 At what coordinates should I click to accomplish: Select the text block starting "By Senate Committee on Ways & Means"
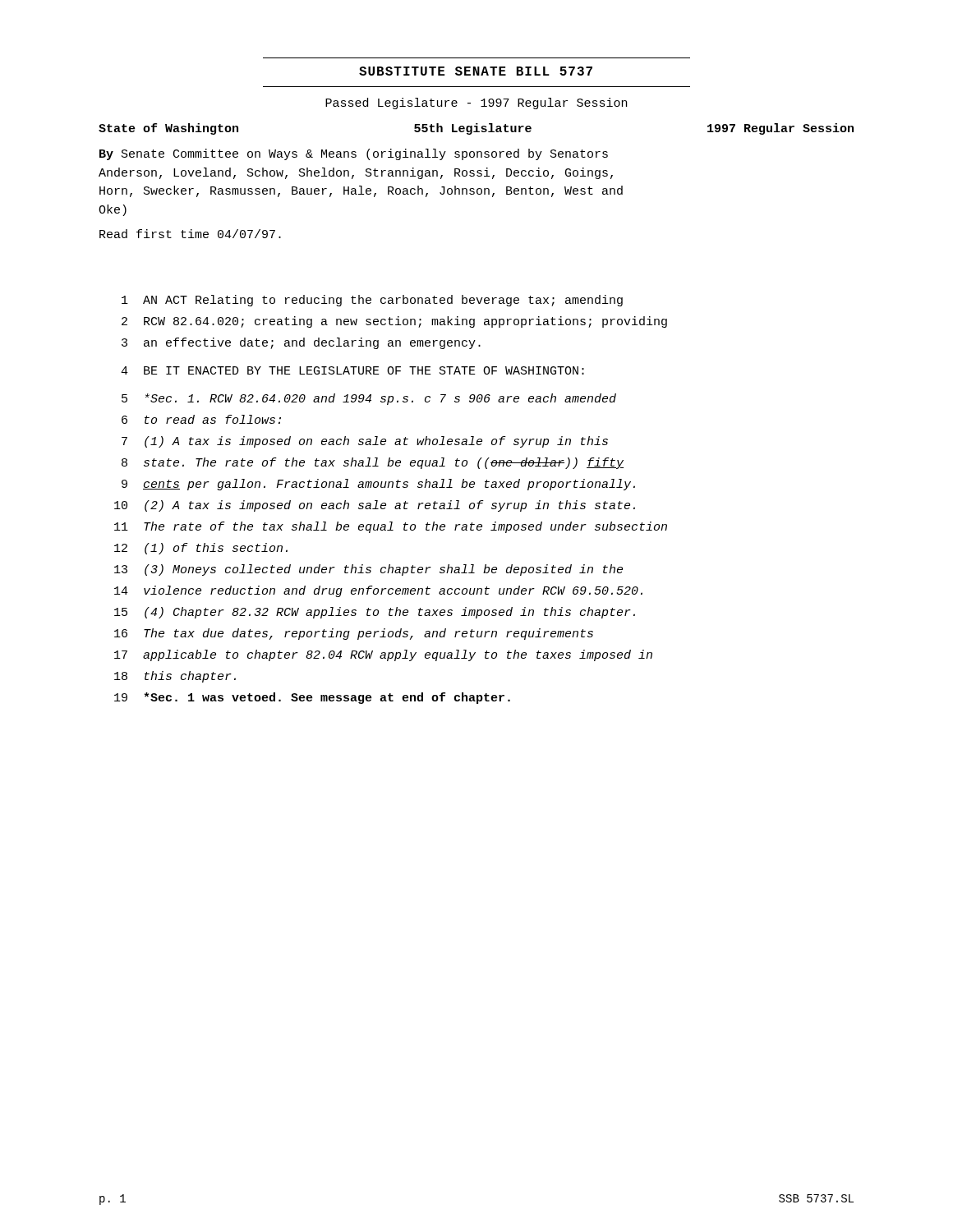click(x=361, y=183)
